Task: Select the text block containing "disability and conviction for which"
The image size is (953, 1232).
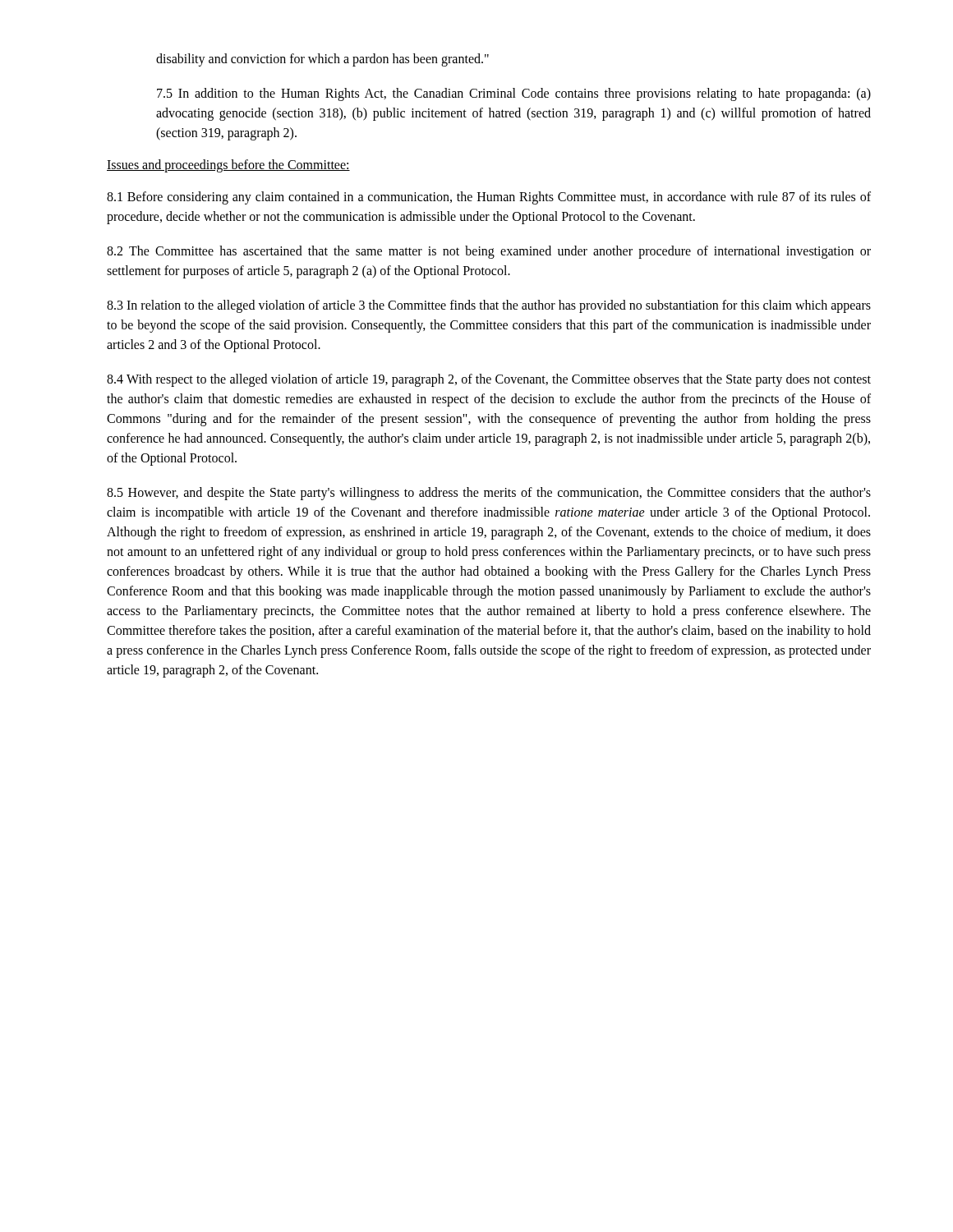Action: tap(323, 59)
